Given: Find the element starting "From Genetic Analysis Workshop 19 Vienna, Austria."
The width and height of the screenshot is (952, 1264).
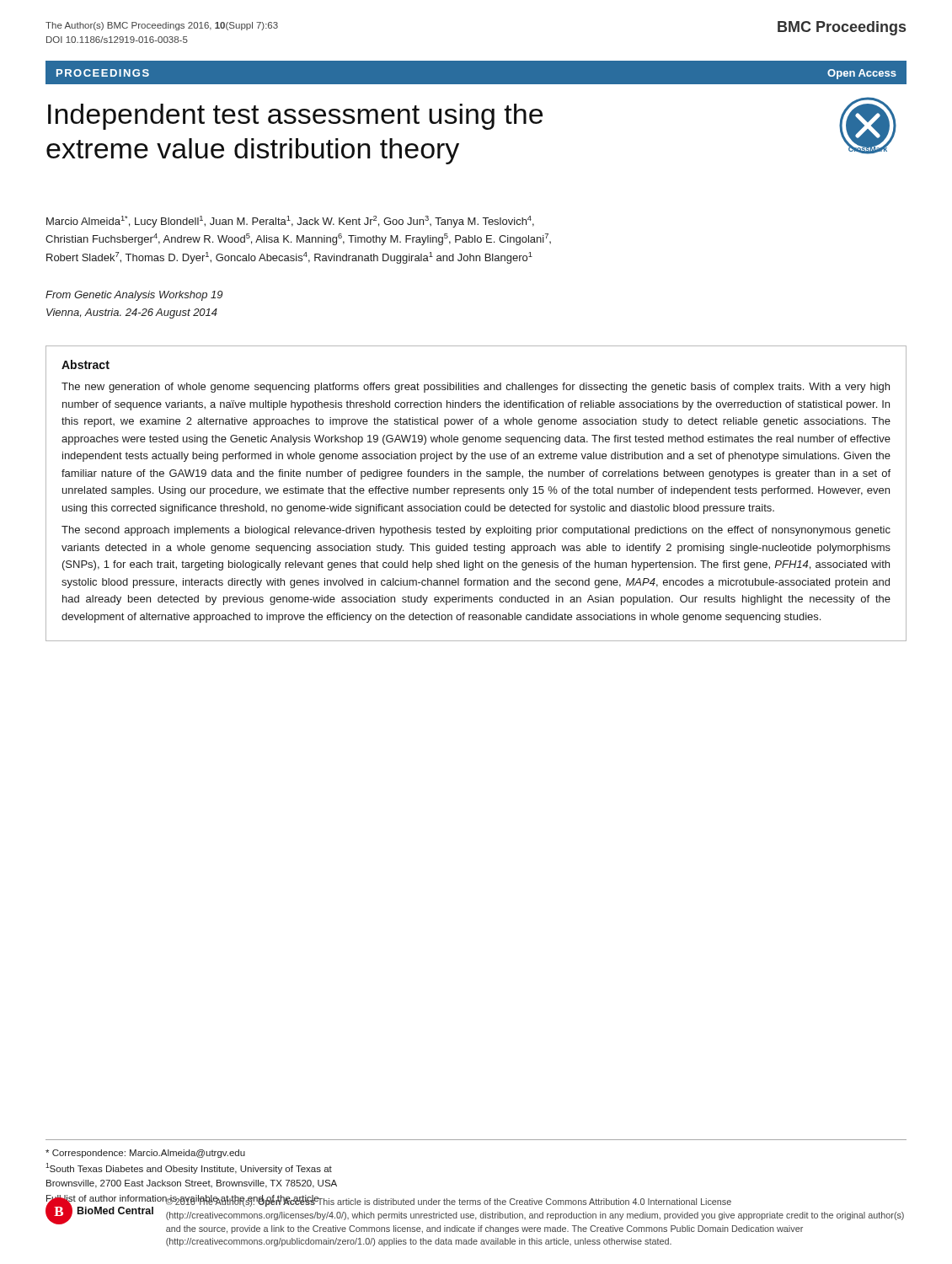Looking at the screenshot, I should point(134,303).
